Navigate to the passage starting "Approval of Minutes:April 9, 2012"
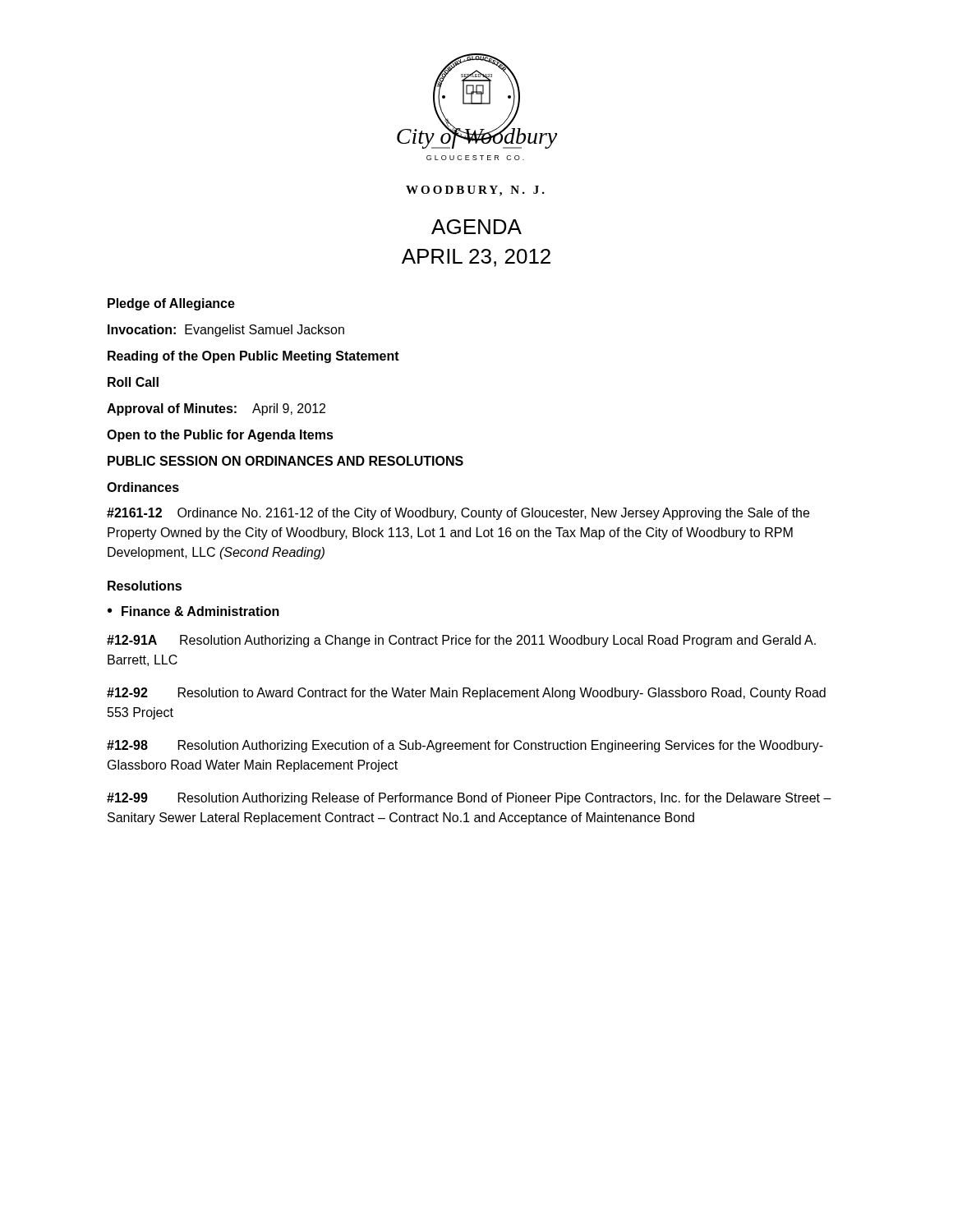The image size is (953, 1232). pos(216,409)
